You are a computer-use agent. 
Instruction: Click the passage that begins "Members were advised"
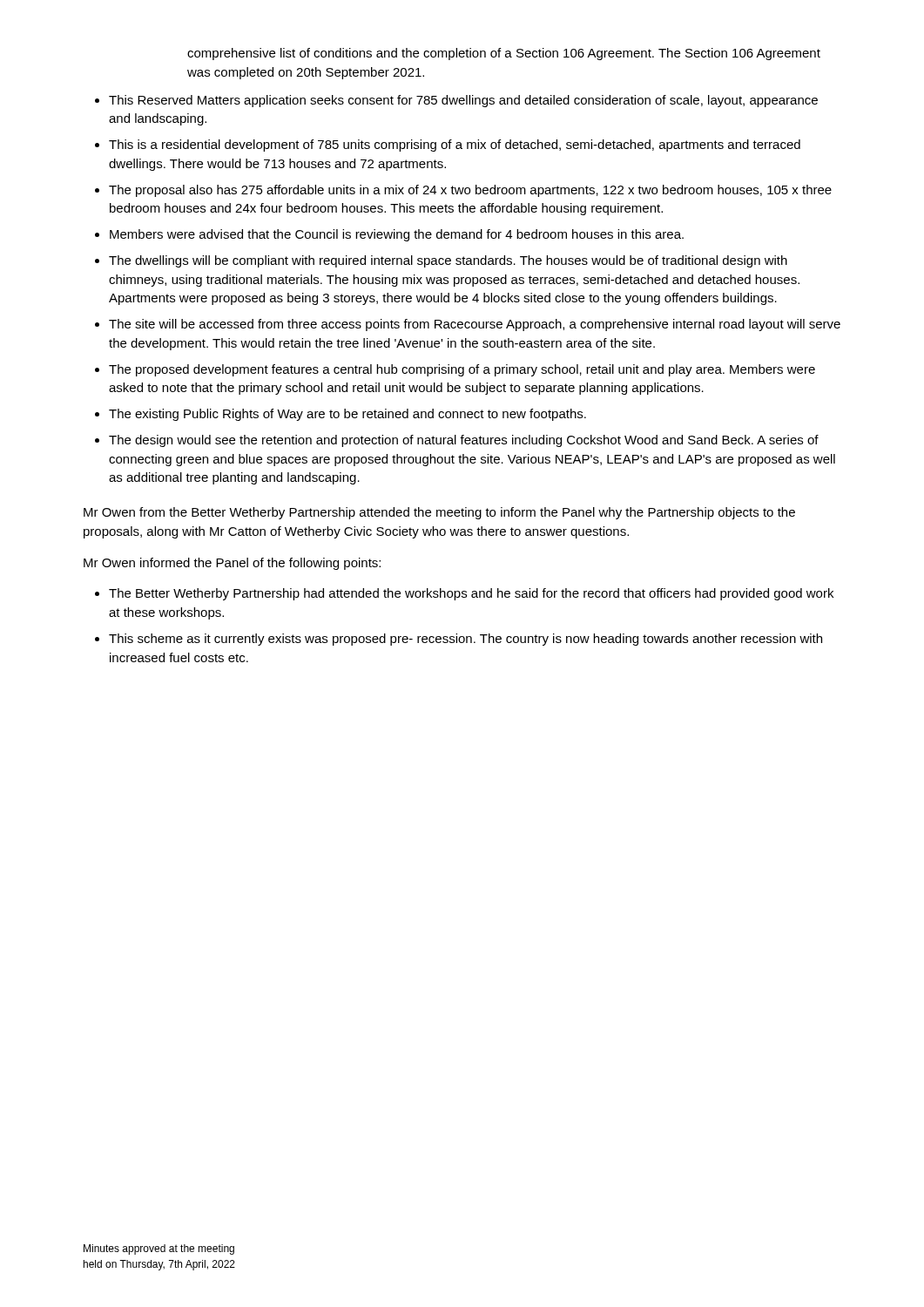[397, 234]
